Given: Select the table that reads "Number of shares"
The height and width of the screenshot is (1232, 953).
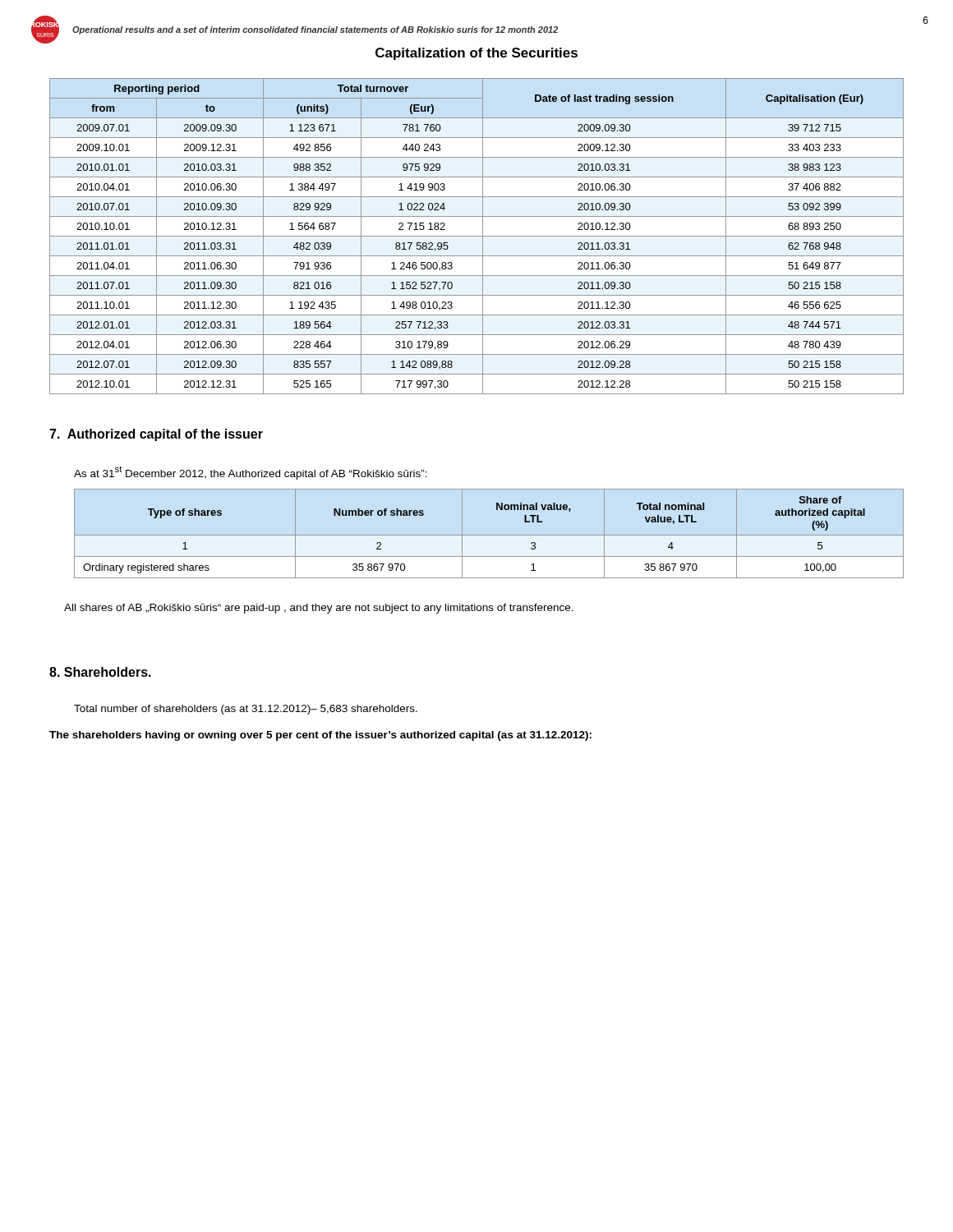Looking at the screenshot, I should coord(489,533).
